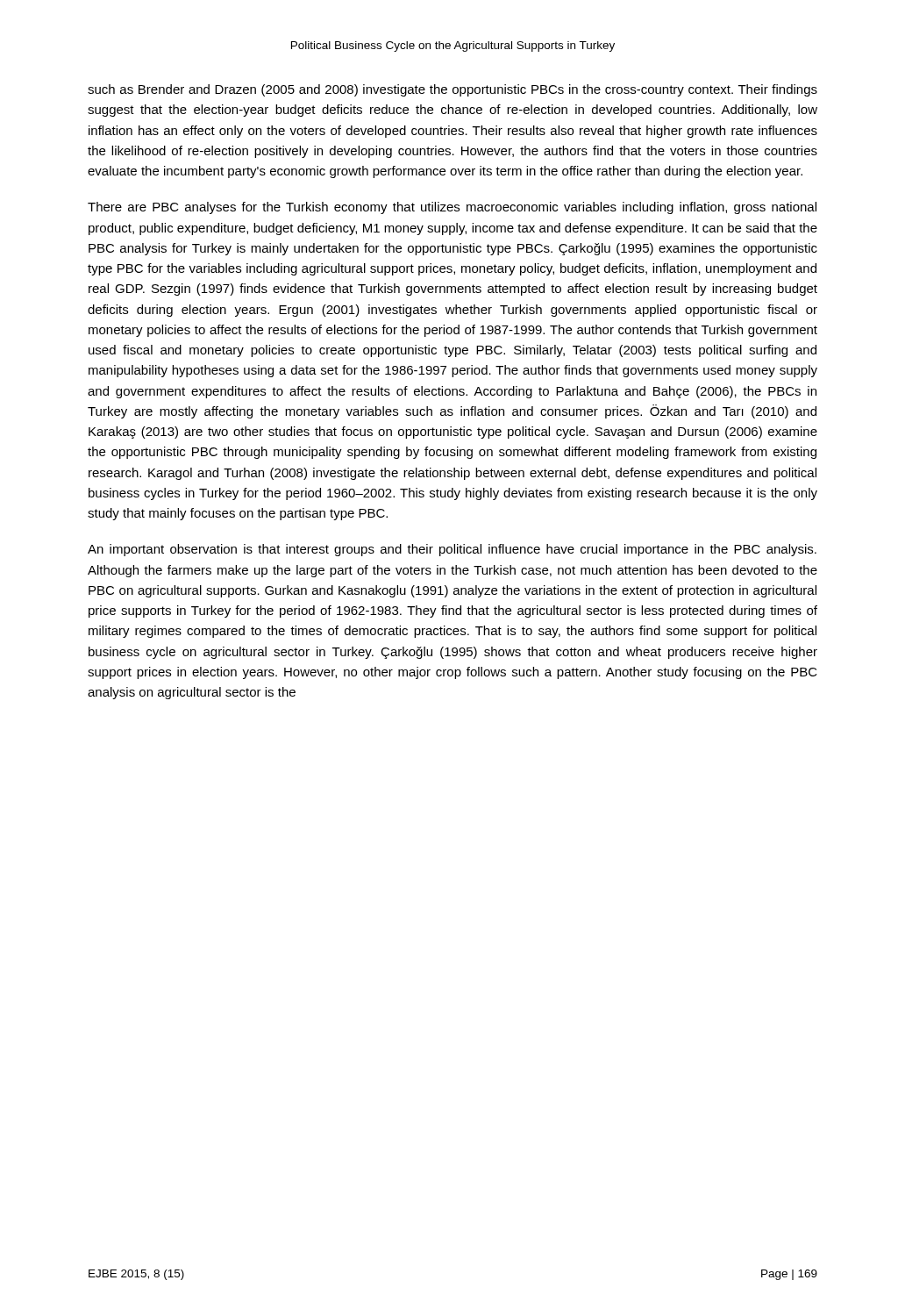Where is the passage that starts "such as Brender and Drazen (2005 and"?
This screenshot has height=1316, width=905.
(452, 130)
